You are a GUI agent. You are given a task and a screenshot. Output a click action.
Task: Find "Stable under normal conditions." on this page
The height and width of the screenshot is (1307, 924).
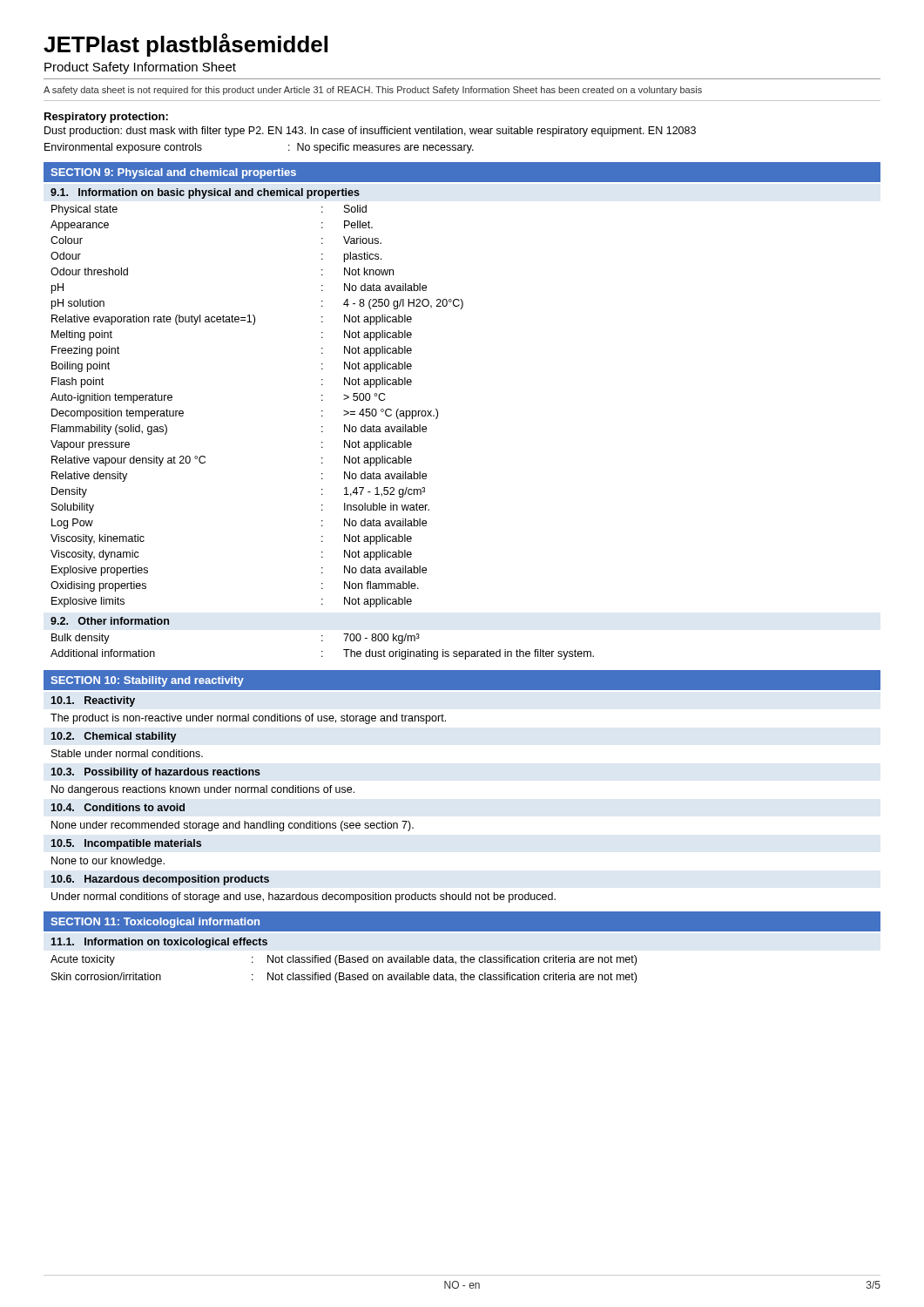[x=127, y=754]
